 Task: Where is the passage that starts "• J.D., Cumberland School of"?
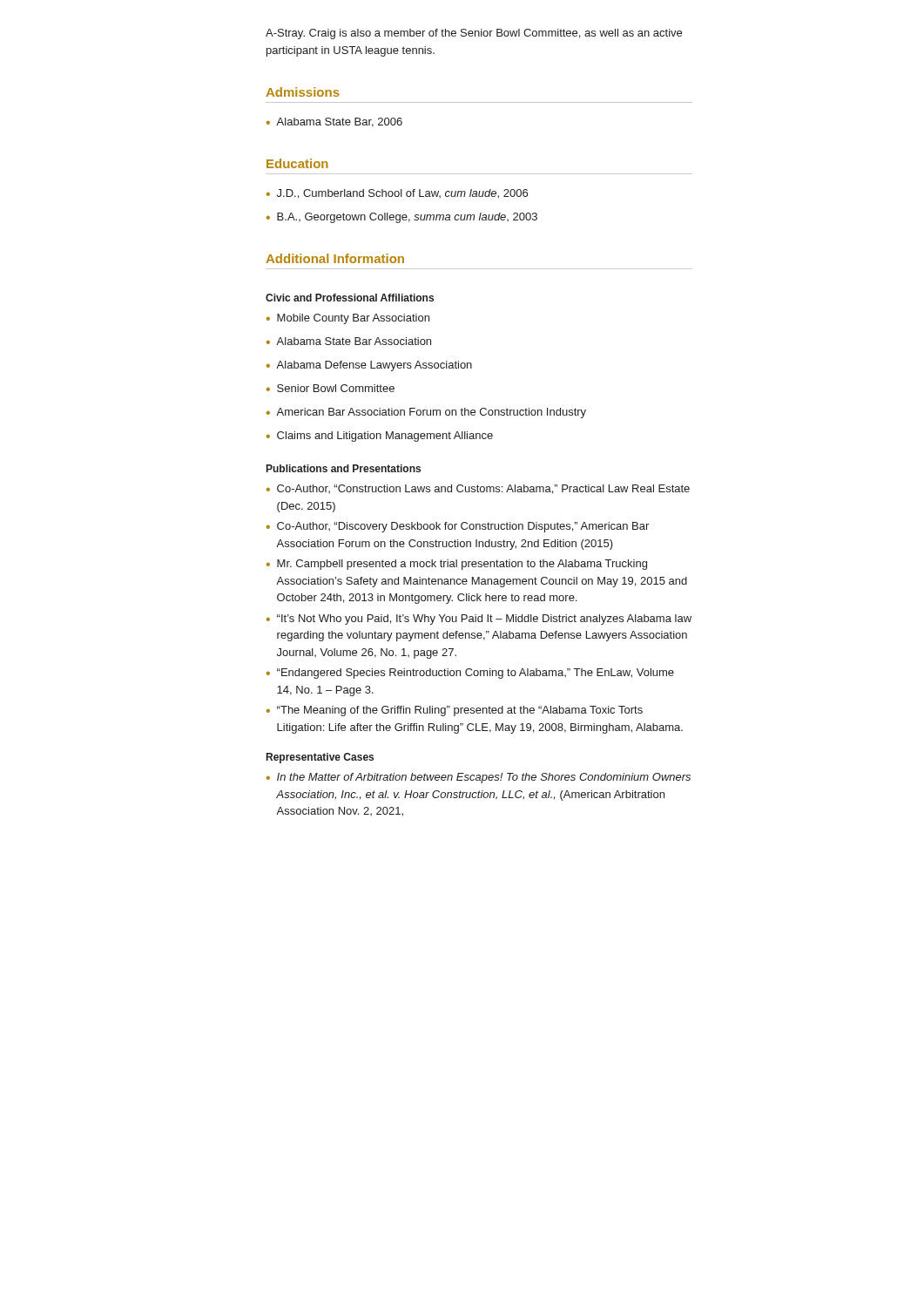479,195
